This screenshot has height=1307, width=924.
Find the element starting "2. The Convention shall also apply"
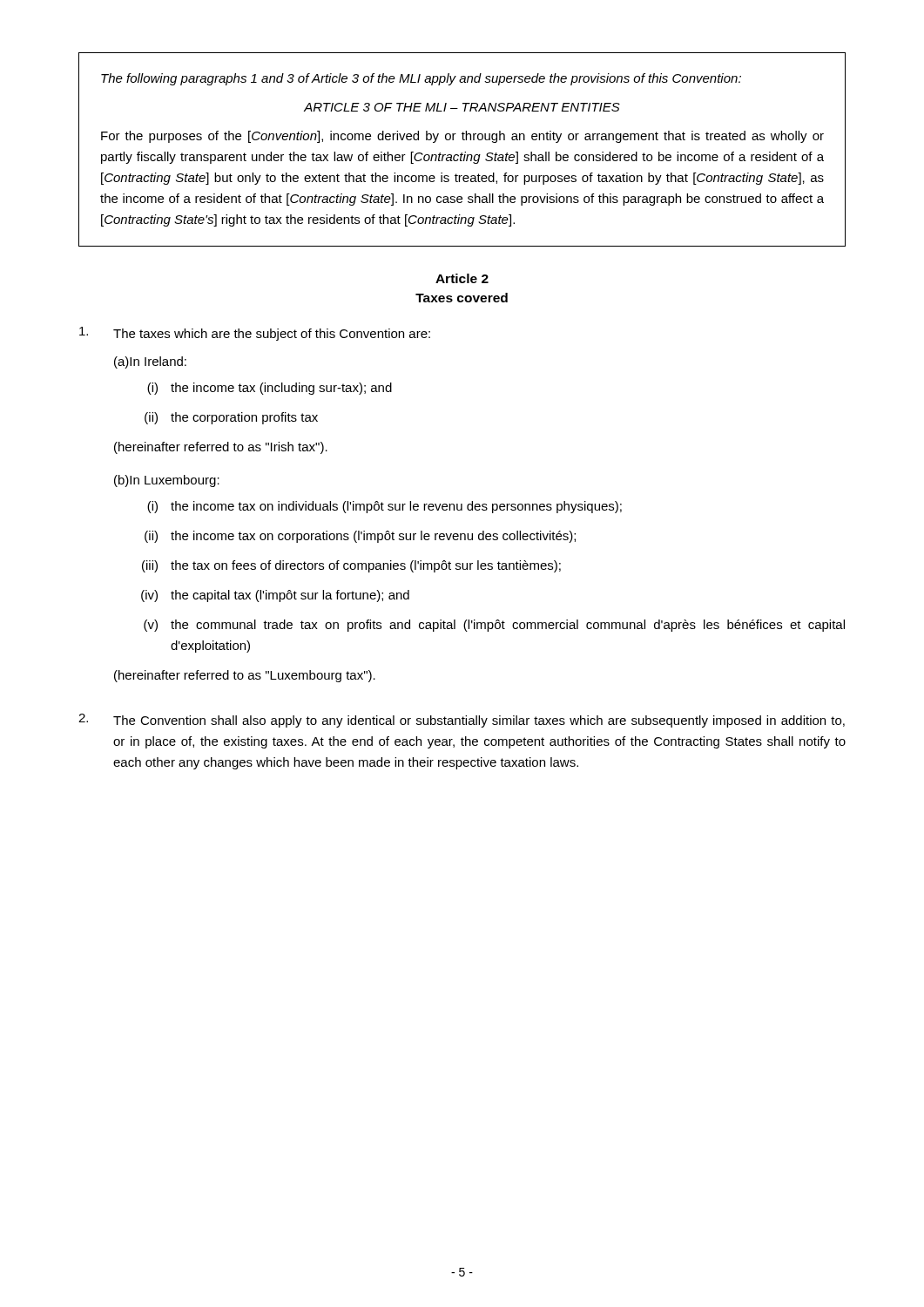tap(462, 741)
